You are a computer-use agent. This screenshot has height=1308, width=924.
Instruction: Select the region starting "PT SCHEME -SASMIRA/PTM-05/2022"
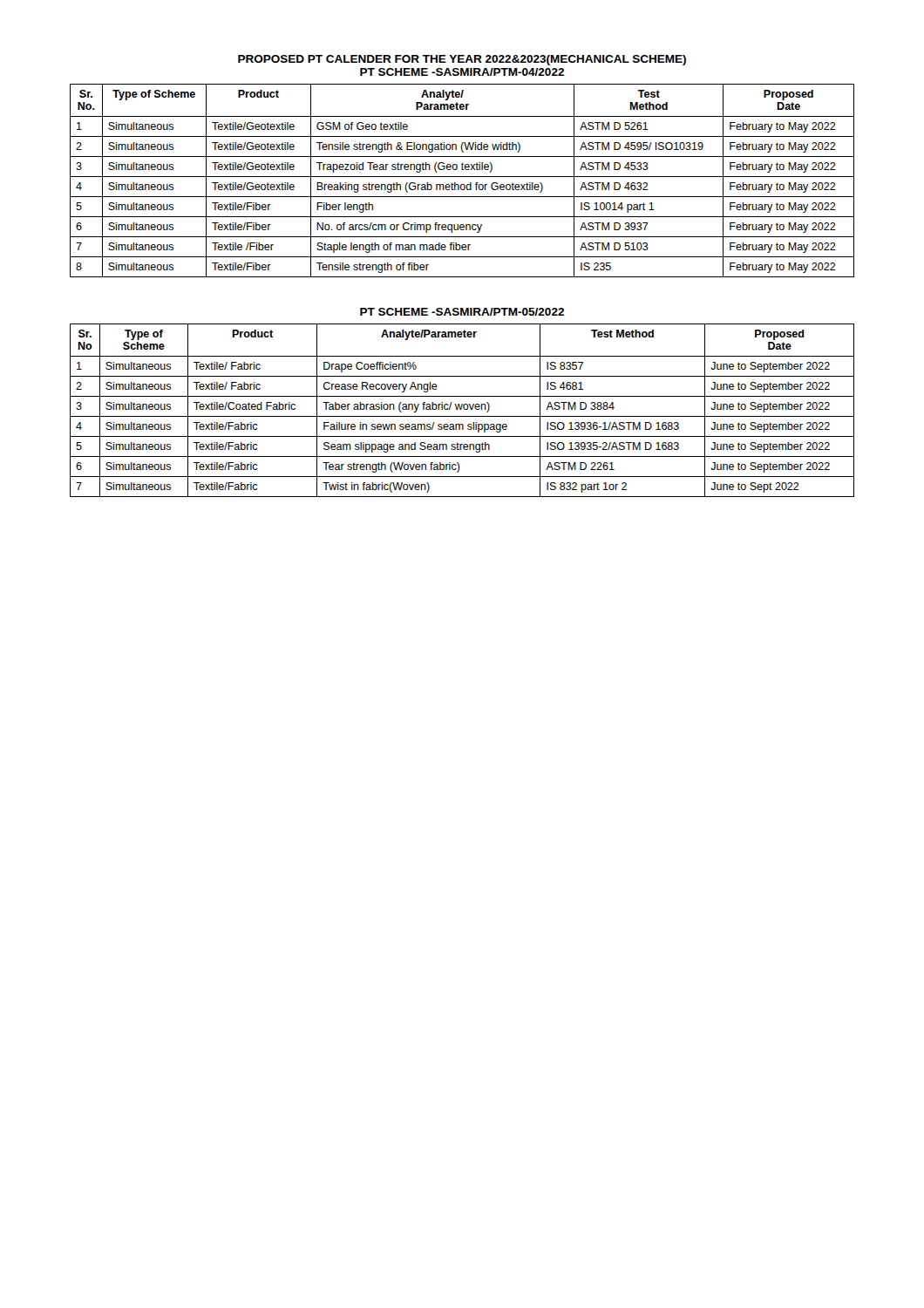tap(462, 312)
